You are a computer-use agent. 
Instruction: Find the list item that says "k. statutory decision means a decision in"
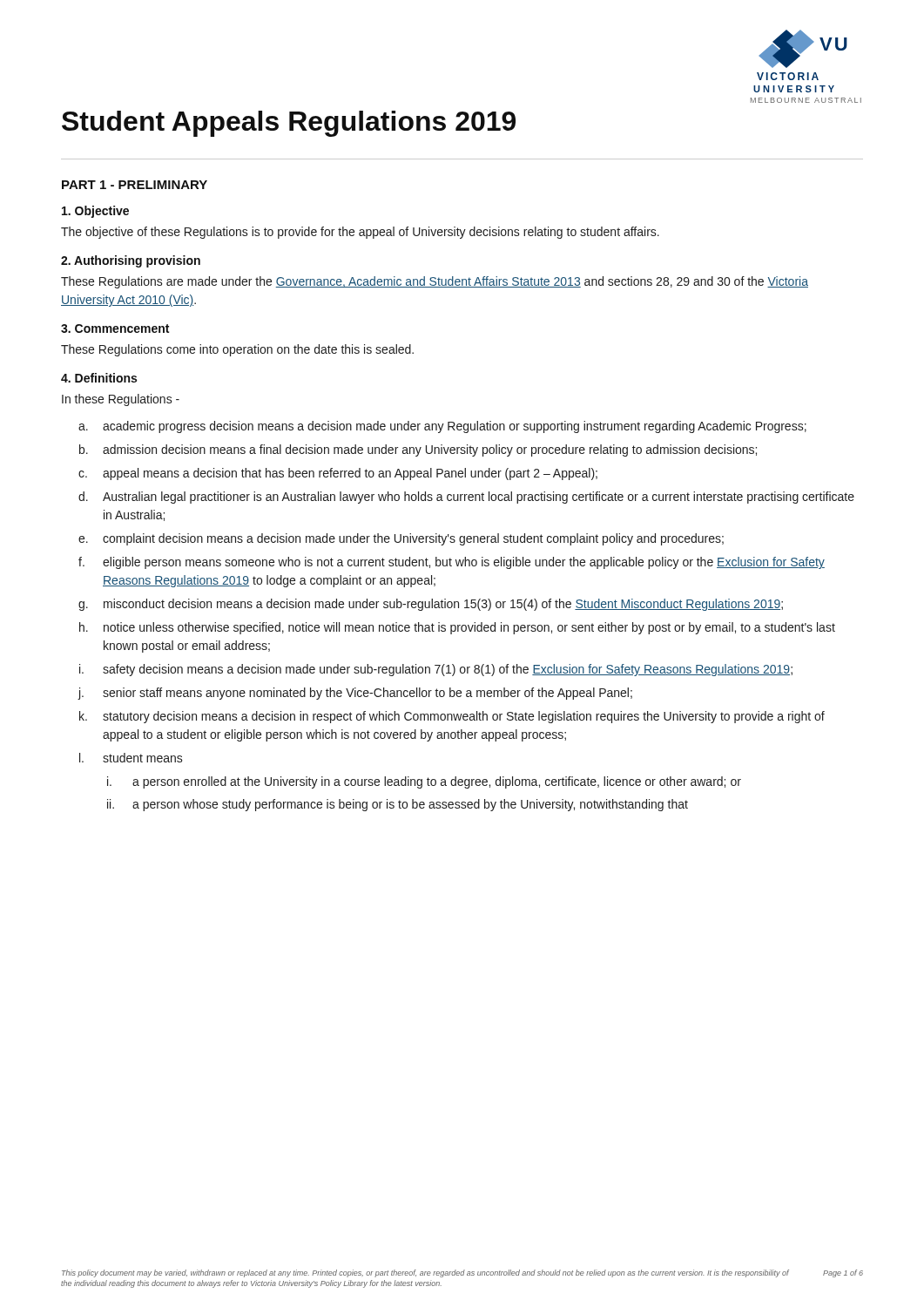click(x=471, y=726)
